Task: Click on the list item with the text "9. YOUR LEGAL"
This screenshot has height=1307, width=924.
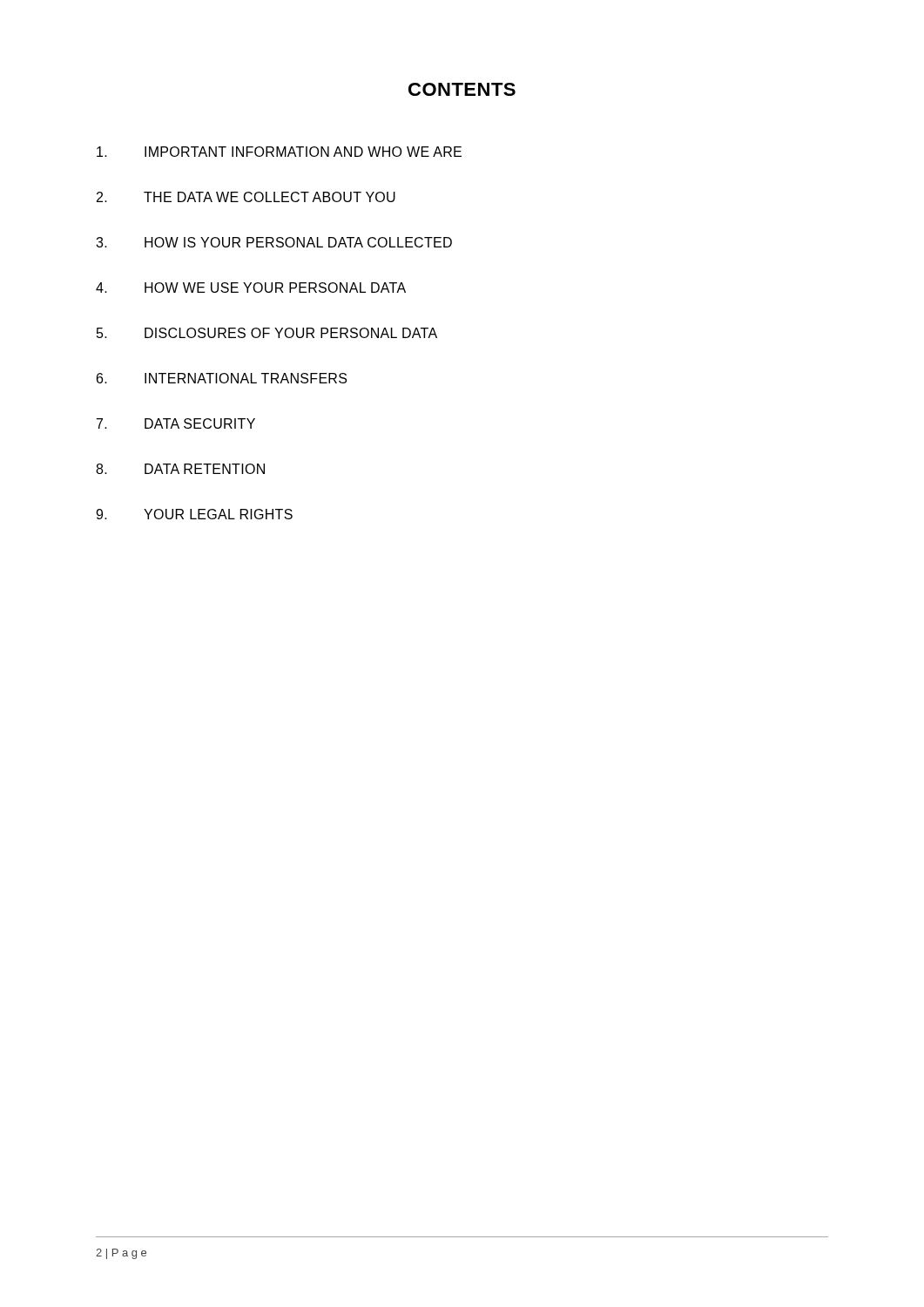Action: pyautogui.click(x=195, y=515)
